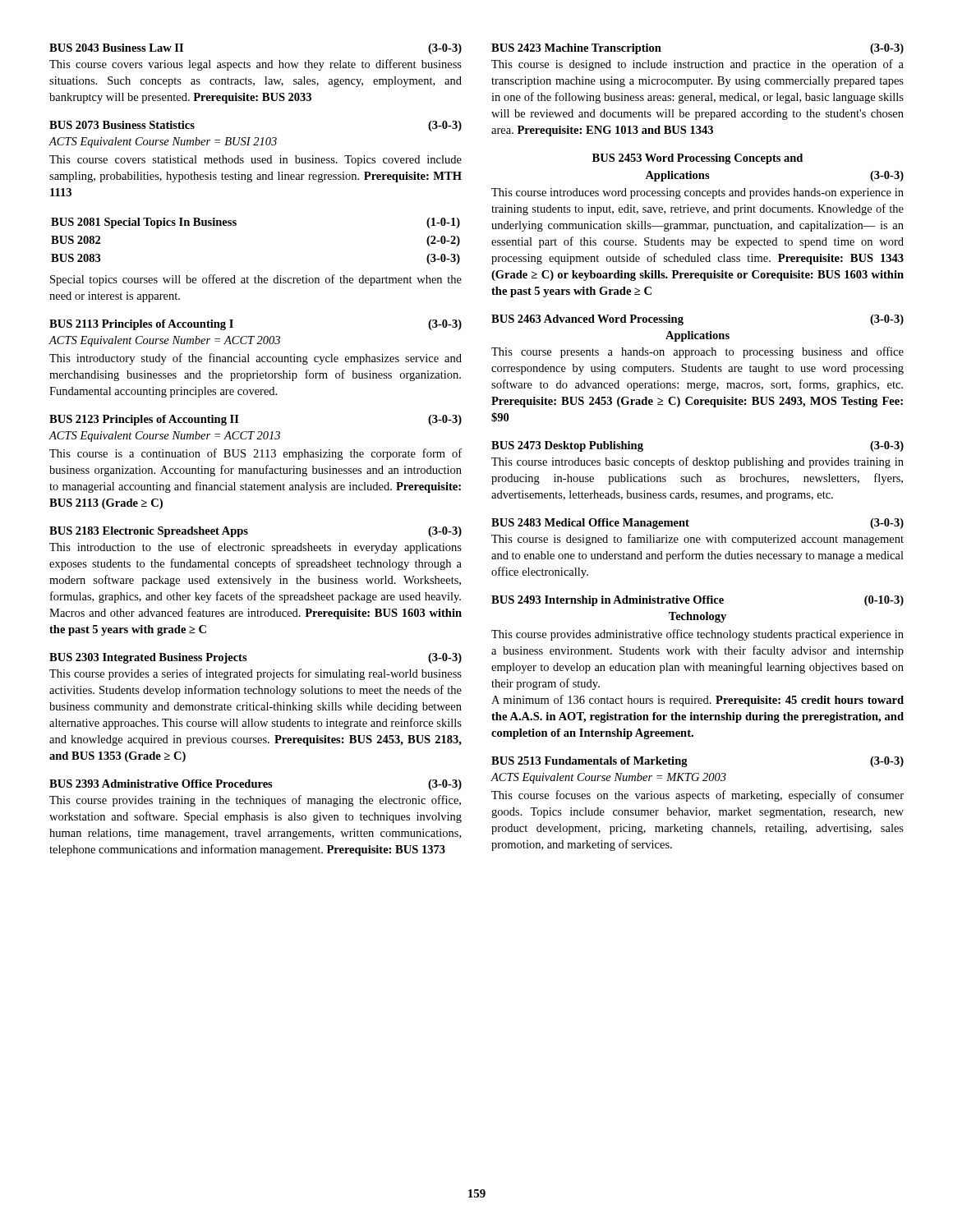Click on the text starting "BUS 2043 Business Law II"
This screenshot has height=1232, width=953.
[255, 72]
